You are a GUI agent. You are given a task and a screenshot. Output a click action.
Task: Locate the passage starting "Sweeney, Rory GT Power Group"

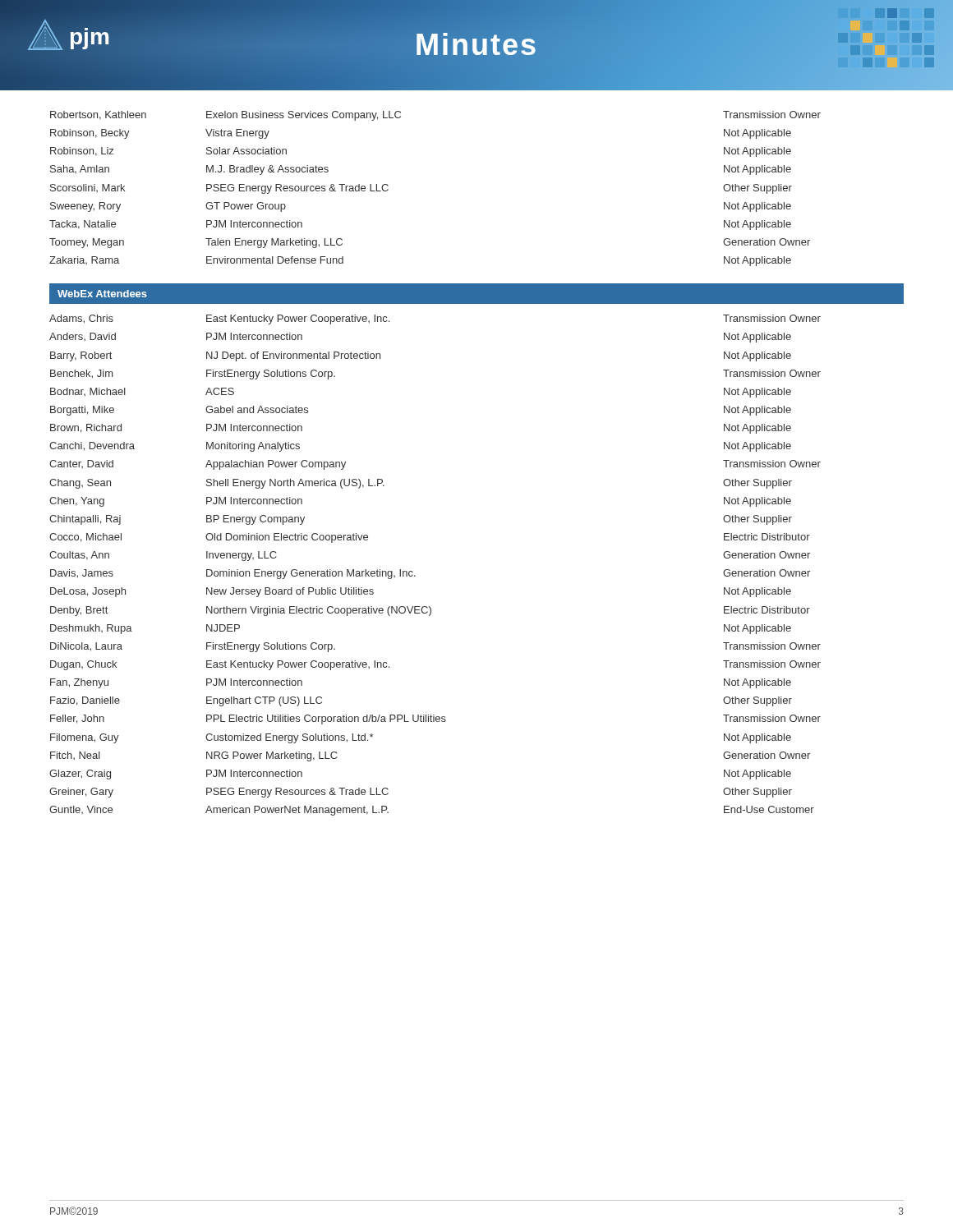[x=87, y=207]
